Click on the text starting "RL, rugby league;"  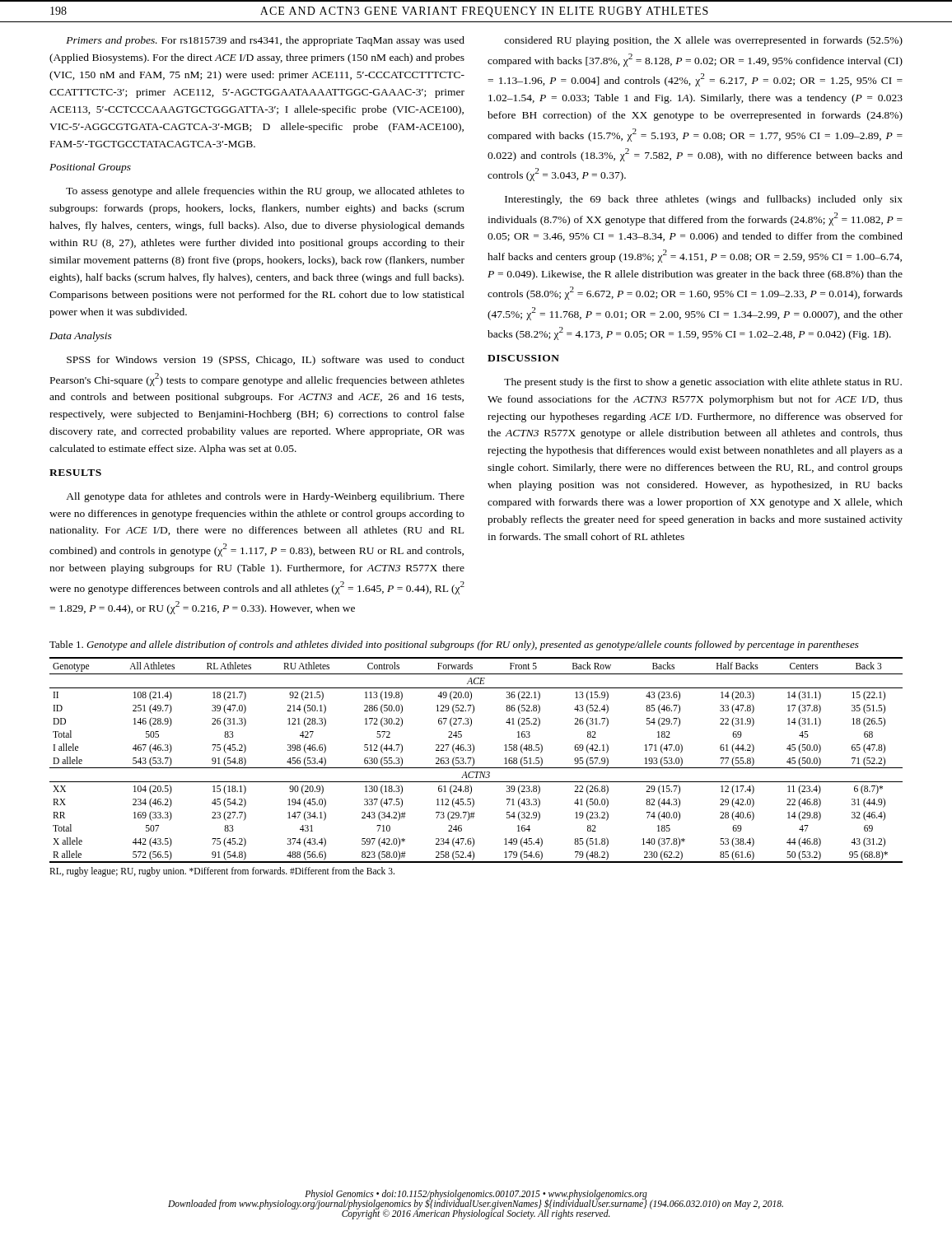click(x=476, y=871)
